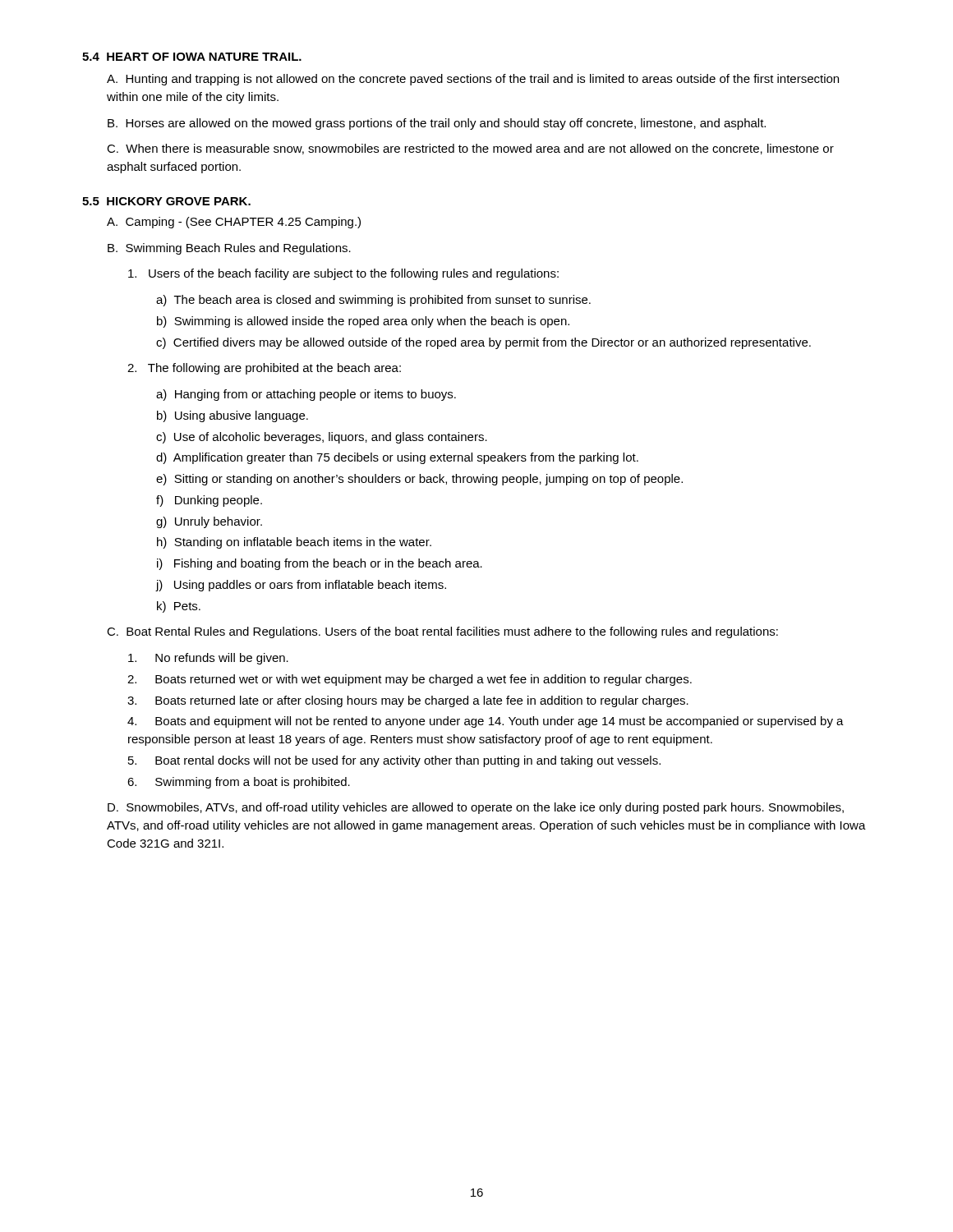Screen dimensions: 1232x953
Task: Find the text block starting "D. Snowmobiles, ATVs, and off-road utility vehicles"
Action: click(486, 825)
